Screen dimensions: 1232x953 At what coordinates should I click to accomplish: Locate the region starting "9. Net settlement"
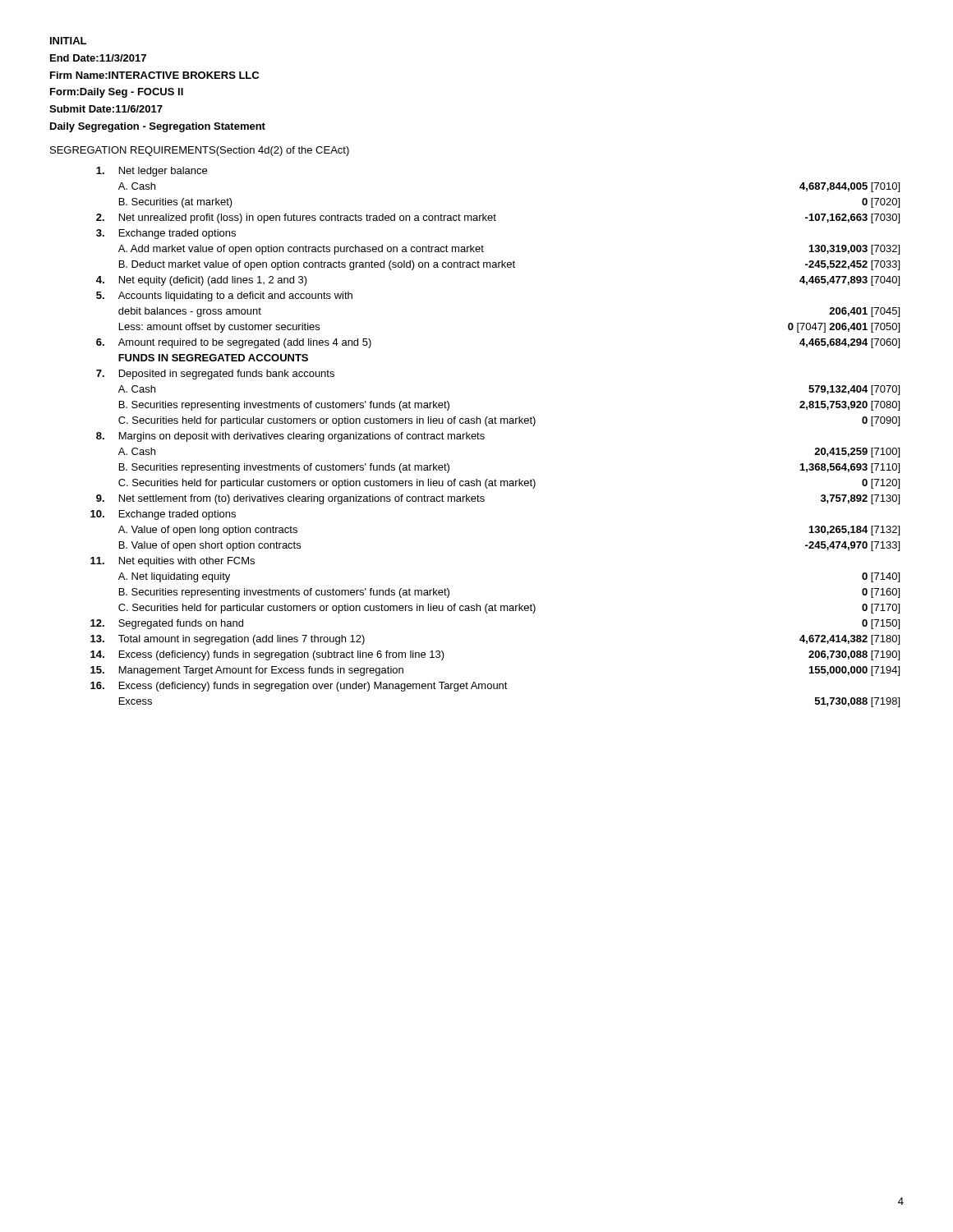pos(476,498)
